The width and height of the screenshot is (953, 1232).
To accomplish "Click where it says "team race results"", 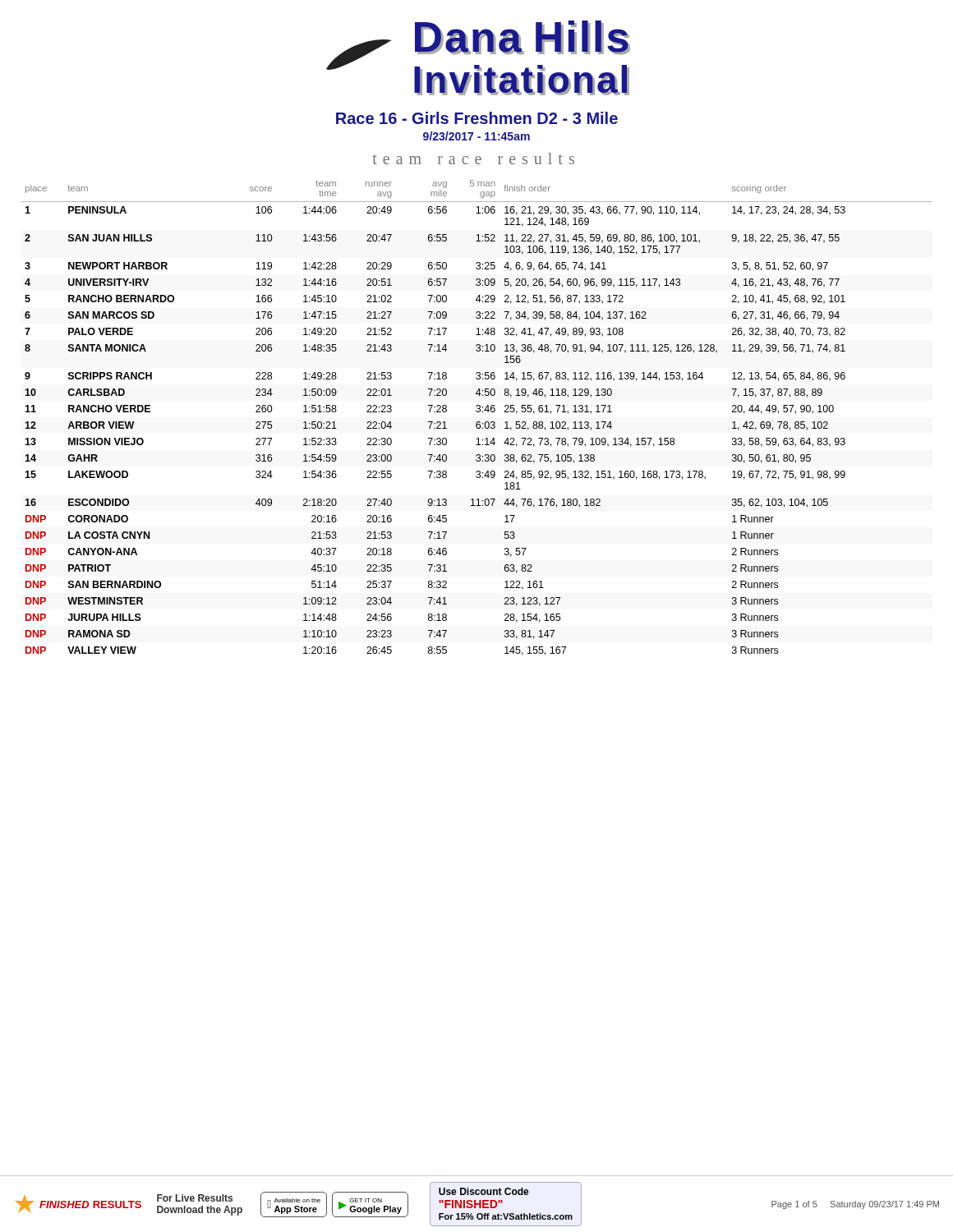I will click(x=476, y=158).
